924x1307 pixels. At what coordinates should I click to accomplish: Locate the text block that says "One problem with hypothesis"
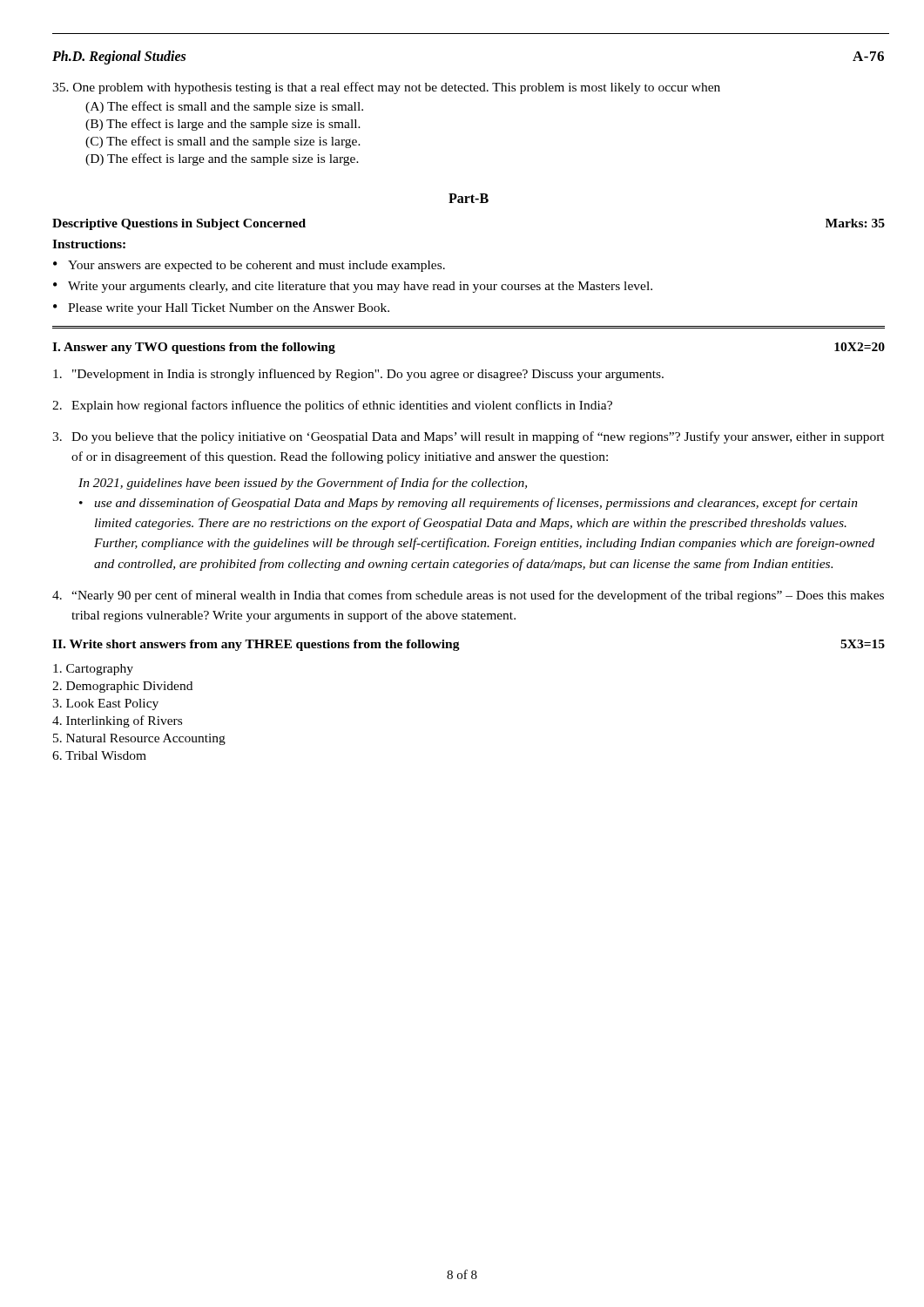tap(386, 88)
